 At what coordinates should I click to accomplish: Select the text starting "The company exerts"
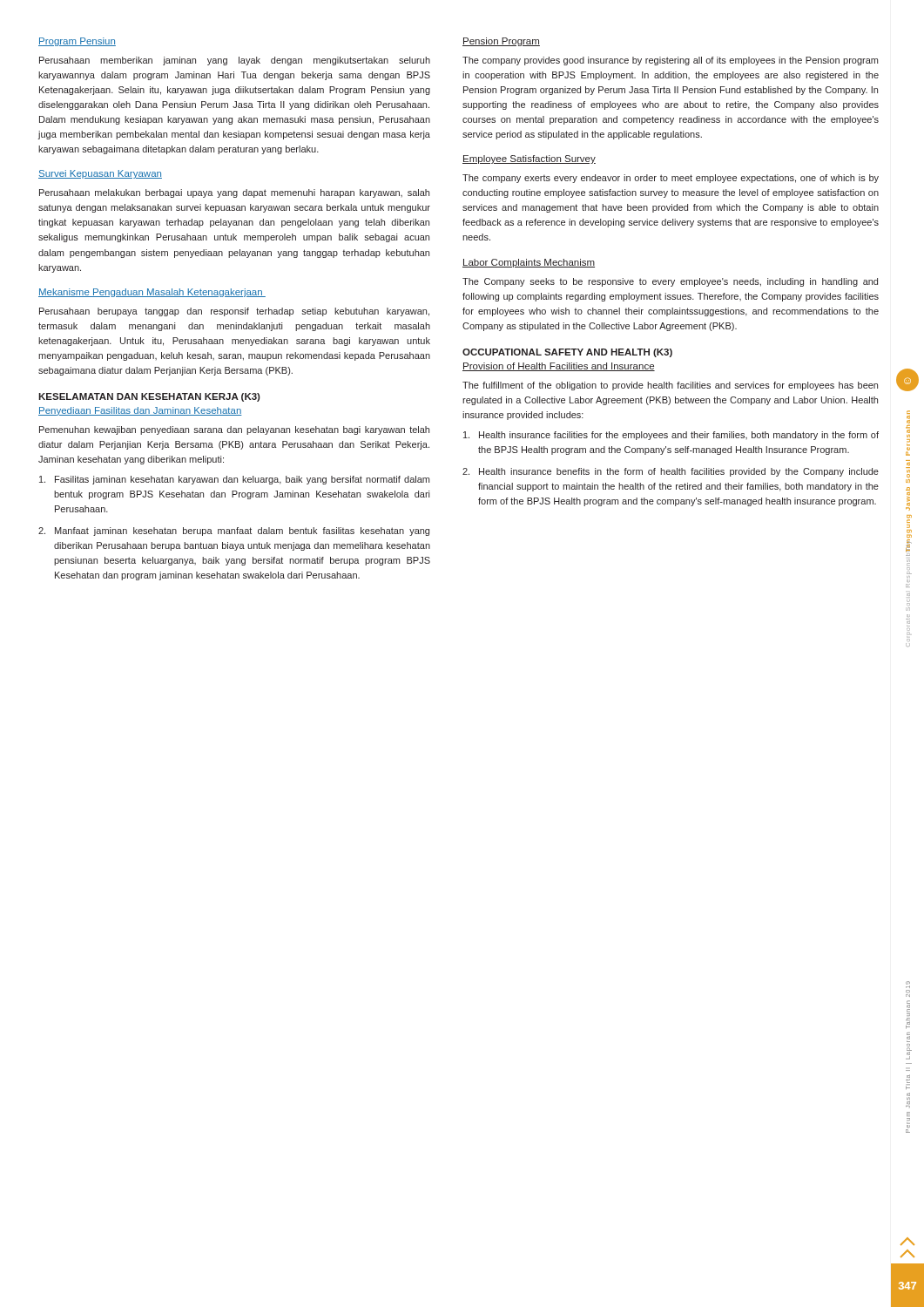click(671, 208)
